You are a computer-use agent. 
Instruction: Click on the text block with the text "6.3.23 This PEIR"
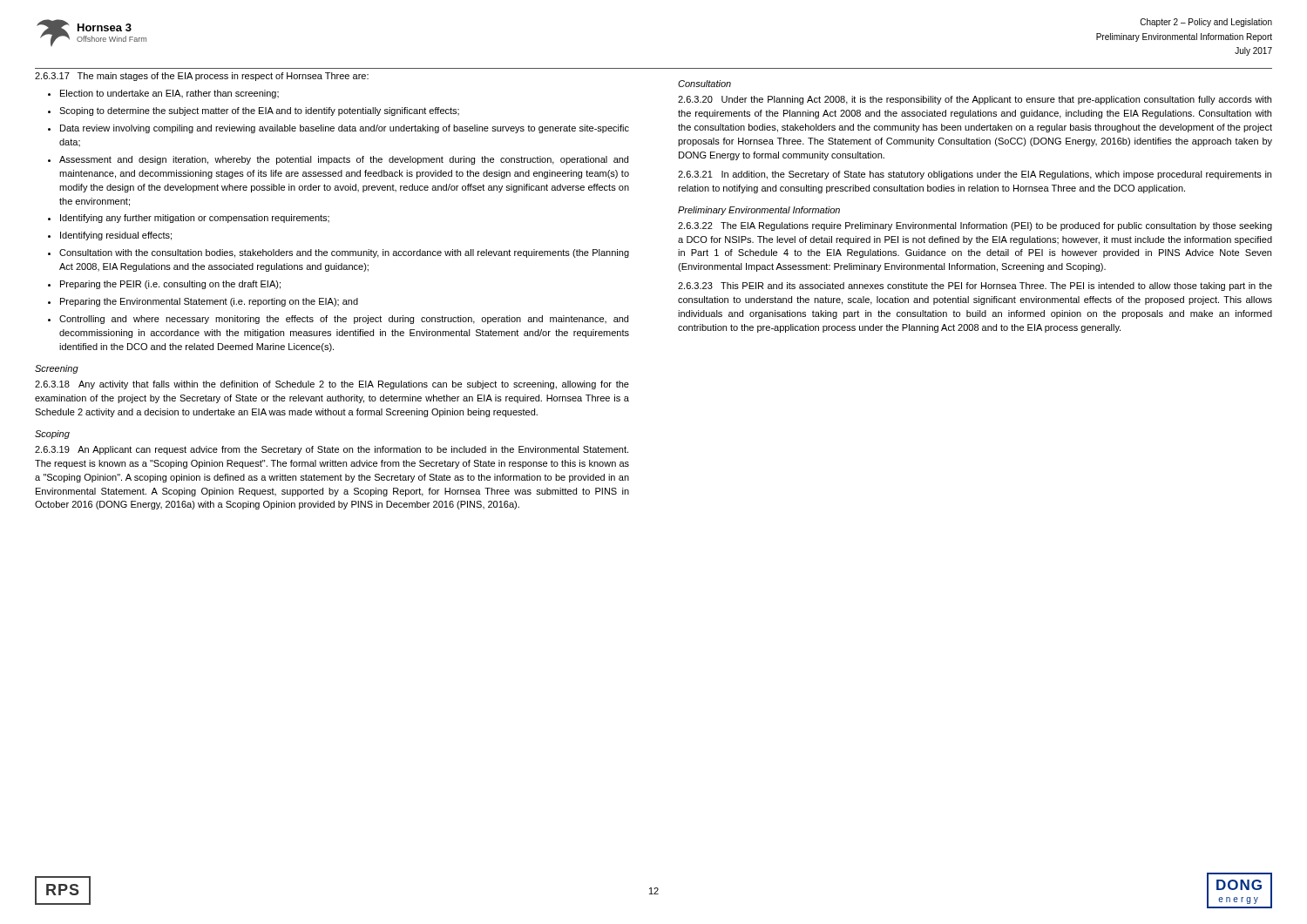(975, 307)
